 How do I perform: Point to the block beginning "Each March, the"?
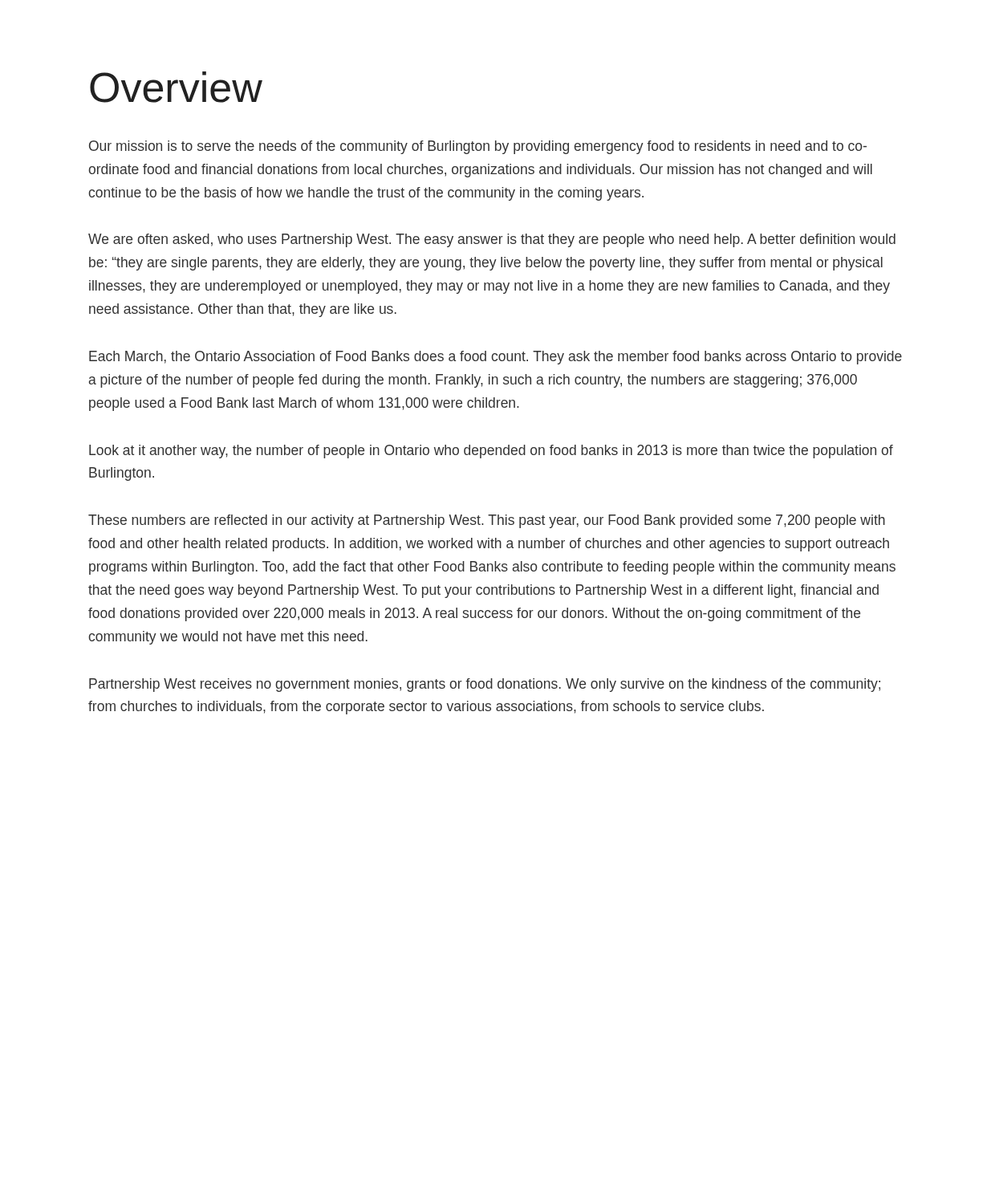click(495, 380)
